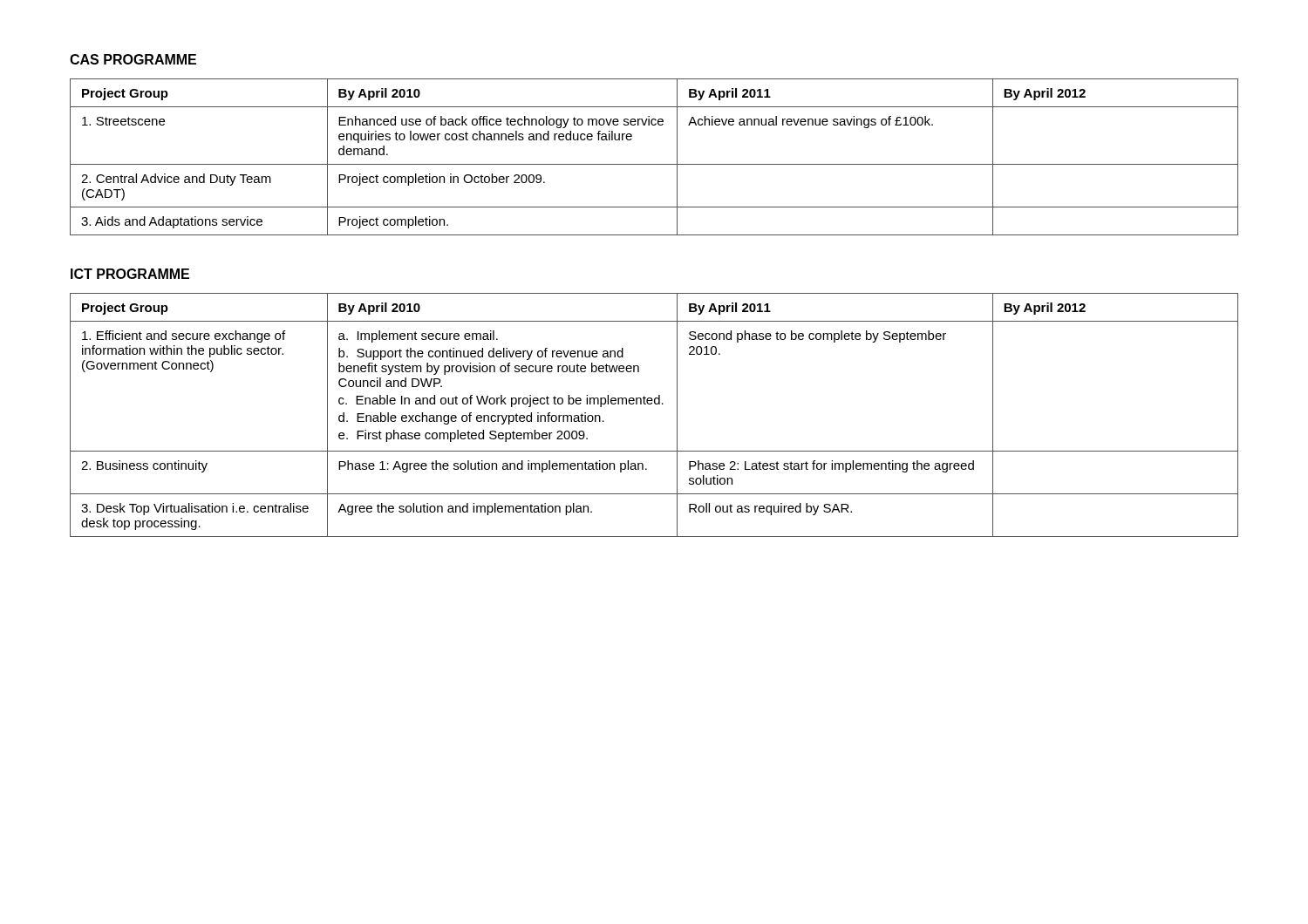Find "ICT PROGRAMME" on this page
The height and width of the screenshot is (924, 1308).
pyautogui.click(x=130, y=274)
